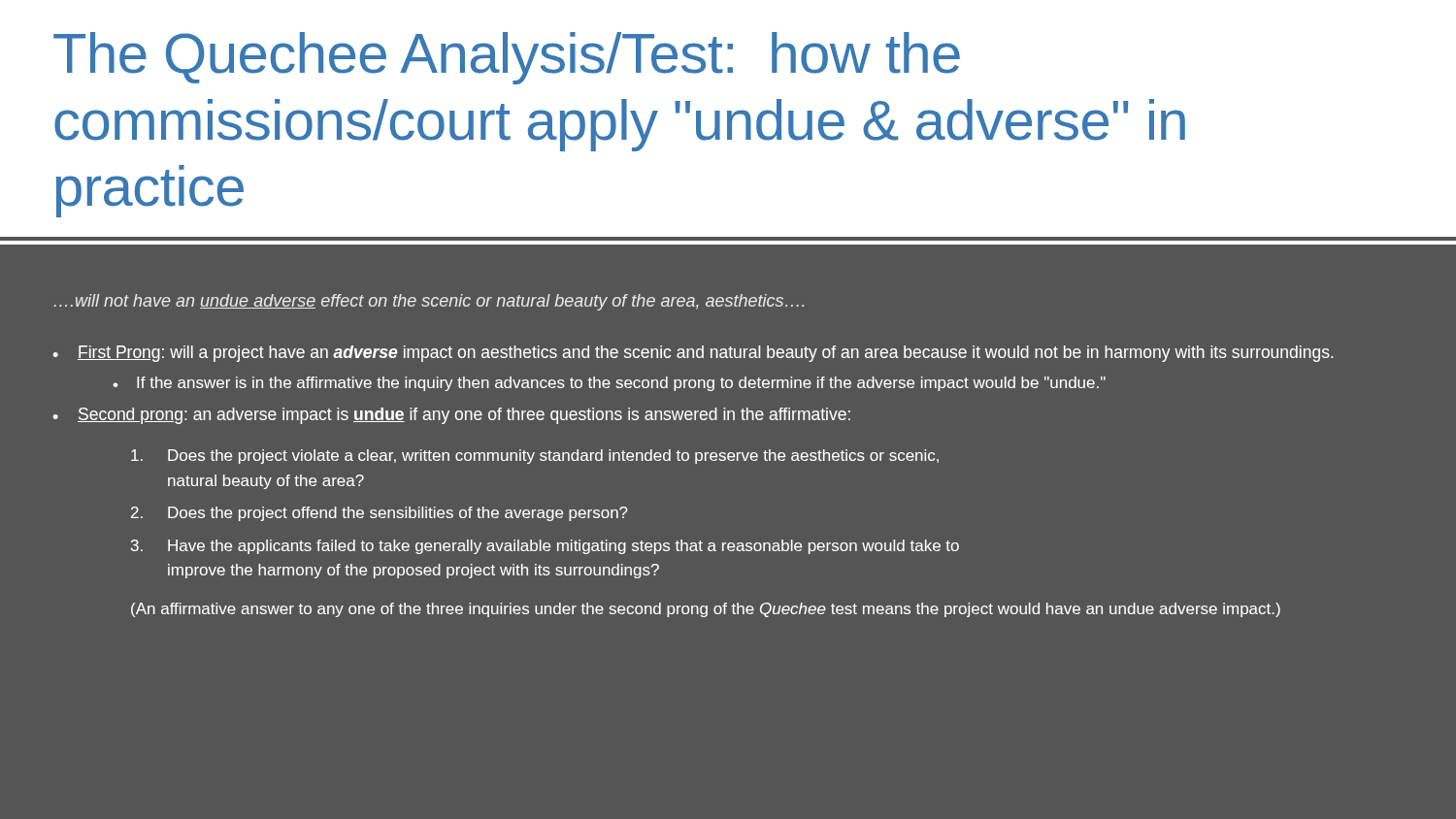
Task: Point to the block beginning "3. Have the"
Action: (x=767, y=558)
